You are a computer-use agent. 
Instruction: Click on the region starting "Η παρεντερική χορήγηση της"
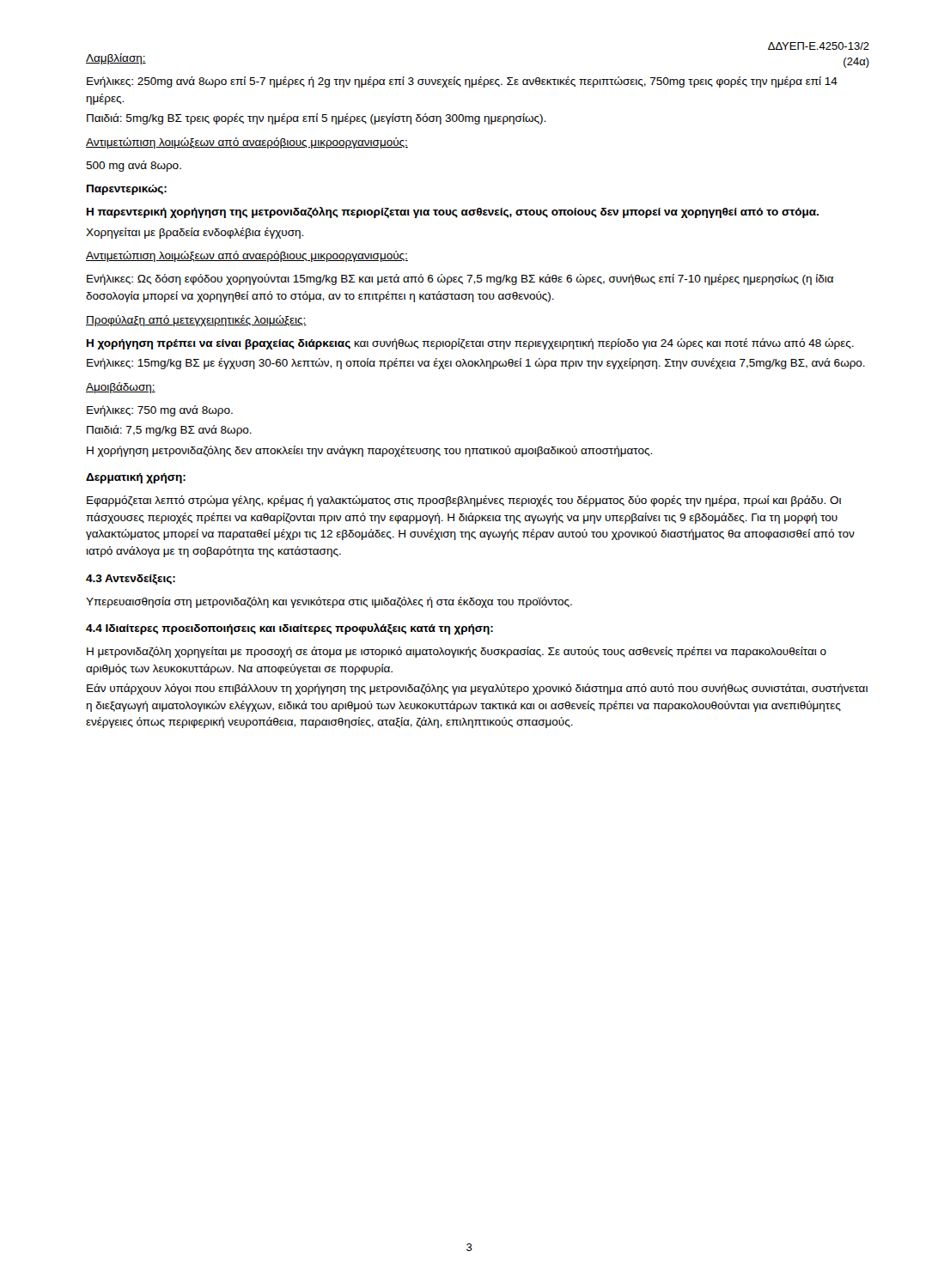[x=478, y=222]
